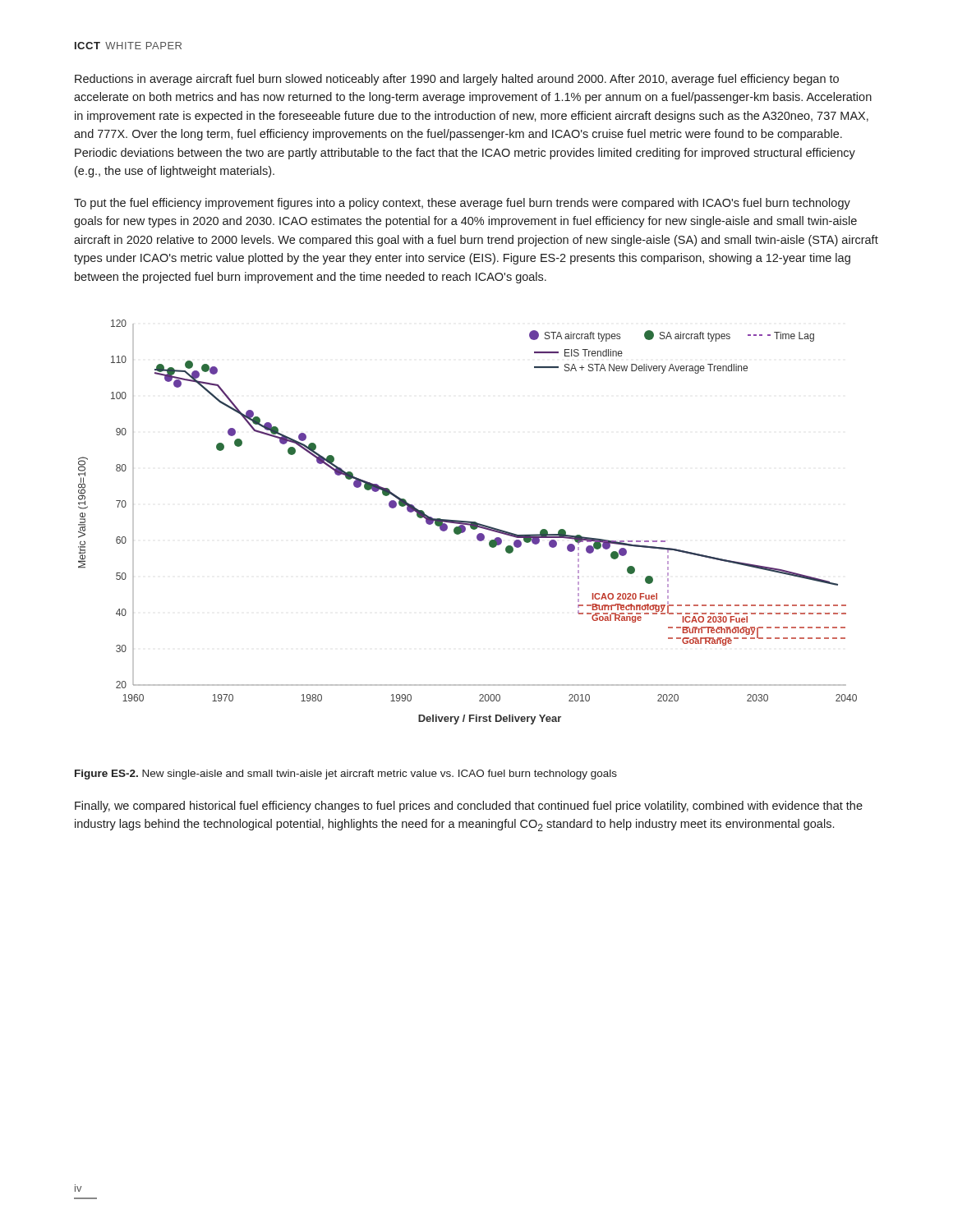Point to the text block starting "To put the"
953x1232 pixels.
coord(476,240)
